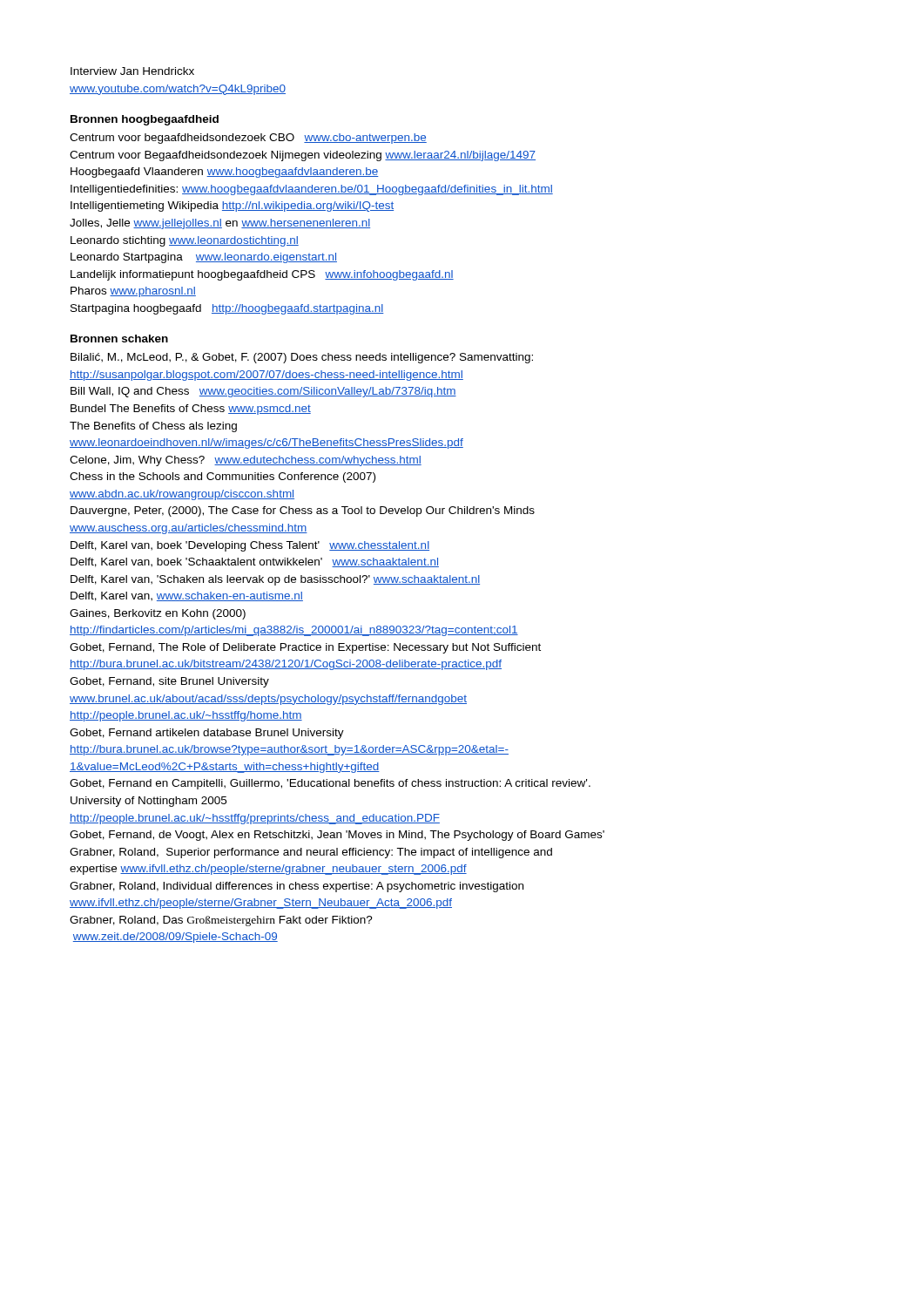The width and height of the screenshot is (924, 1307).
Task: Locate the block starting "Bronnen hoogbegaafdheid"
Action: click(144, 119)
